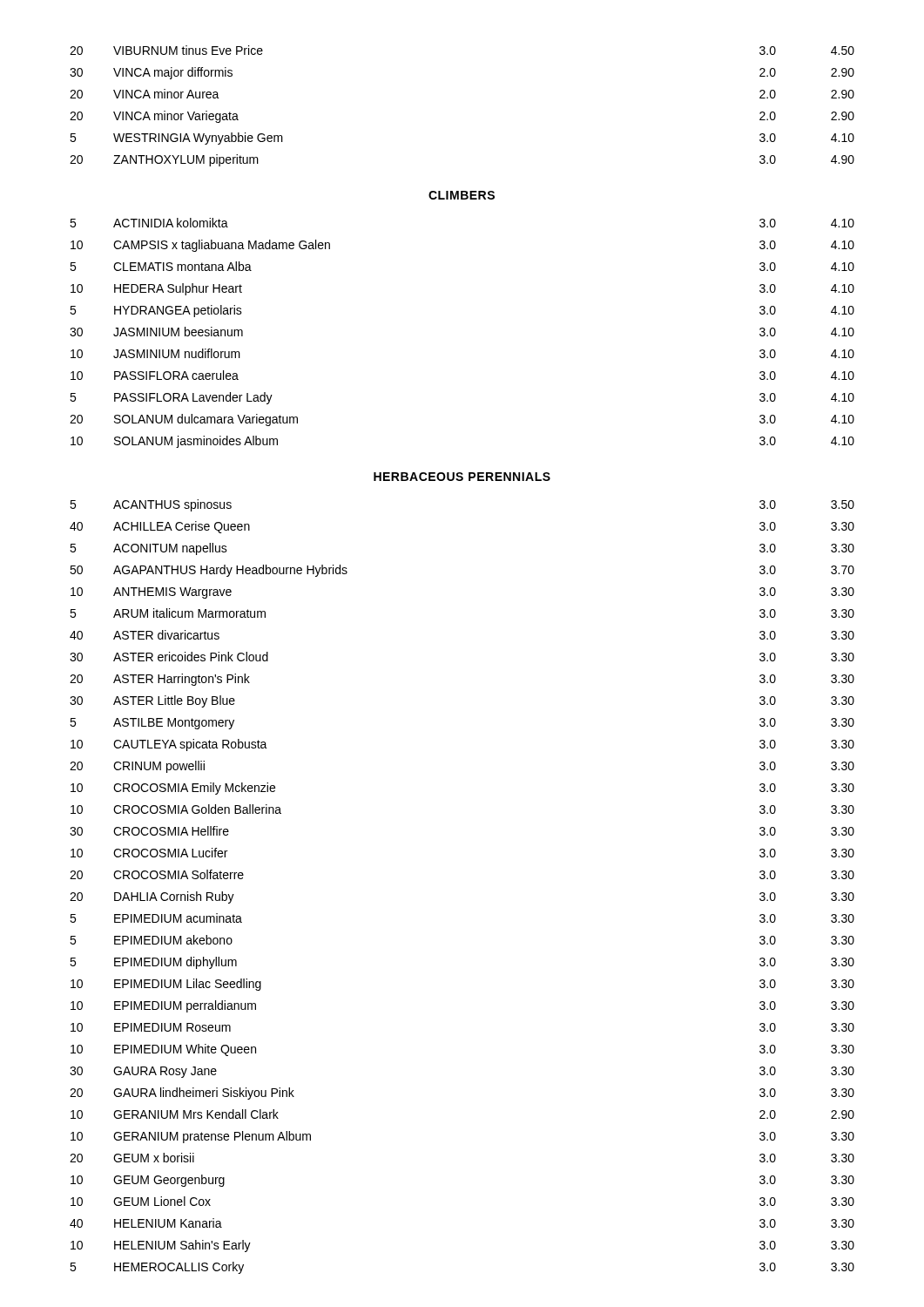This screenshot has height=1307, width=924.
Task: Find the list item that says "10 CAMPSIS x tagliabuana Madame"
Action: [x=222, y=245]
